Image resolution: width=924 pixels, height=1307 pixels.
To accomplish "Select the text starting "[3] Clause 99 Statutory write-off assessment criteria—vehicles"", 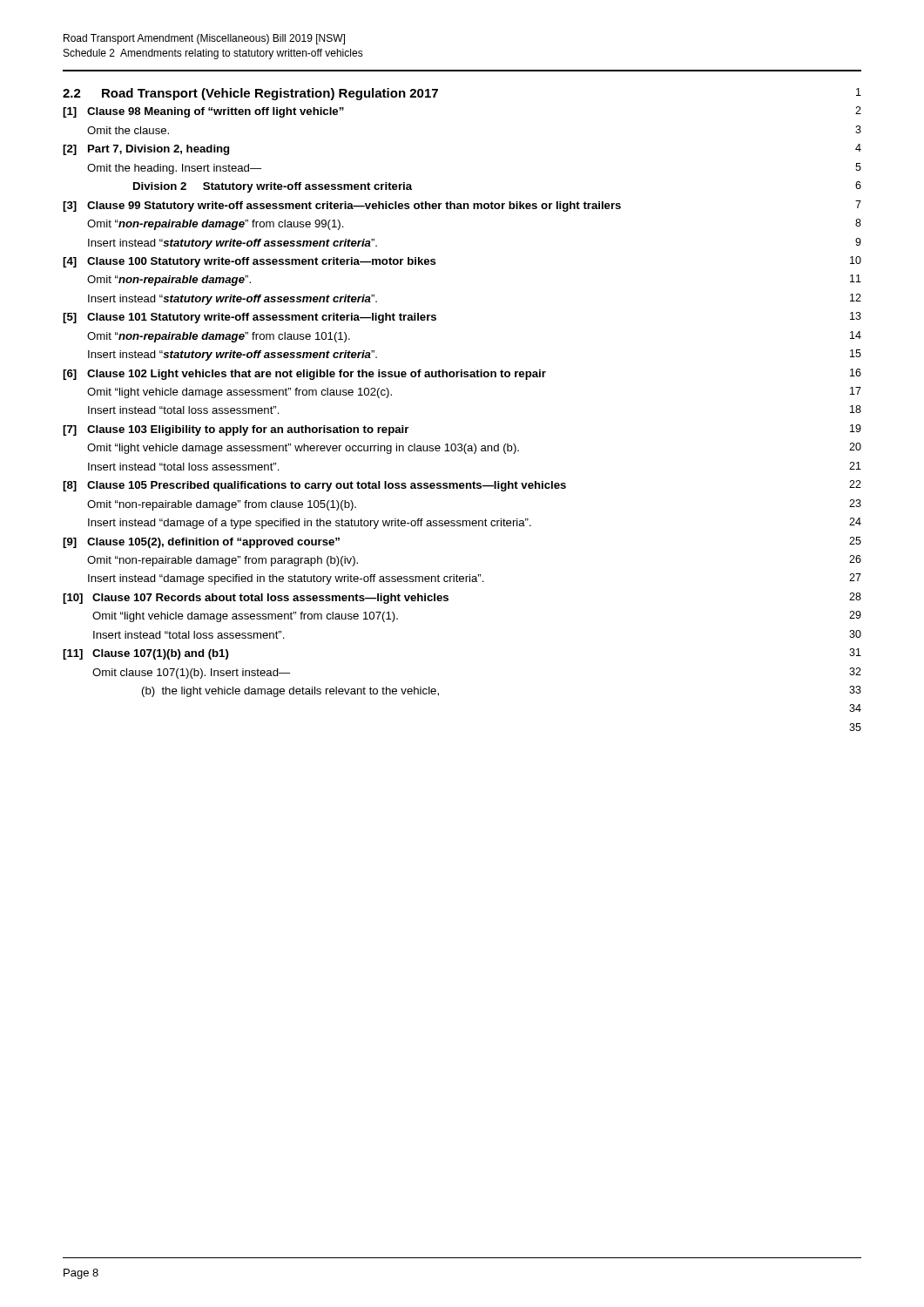I will coord(342,205).
